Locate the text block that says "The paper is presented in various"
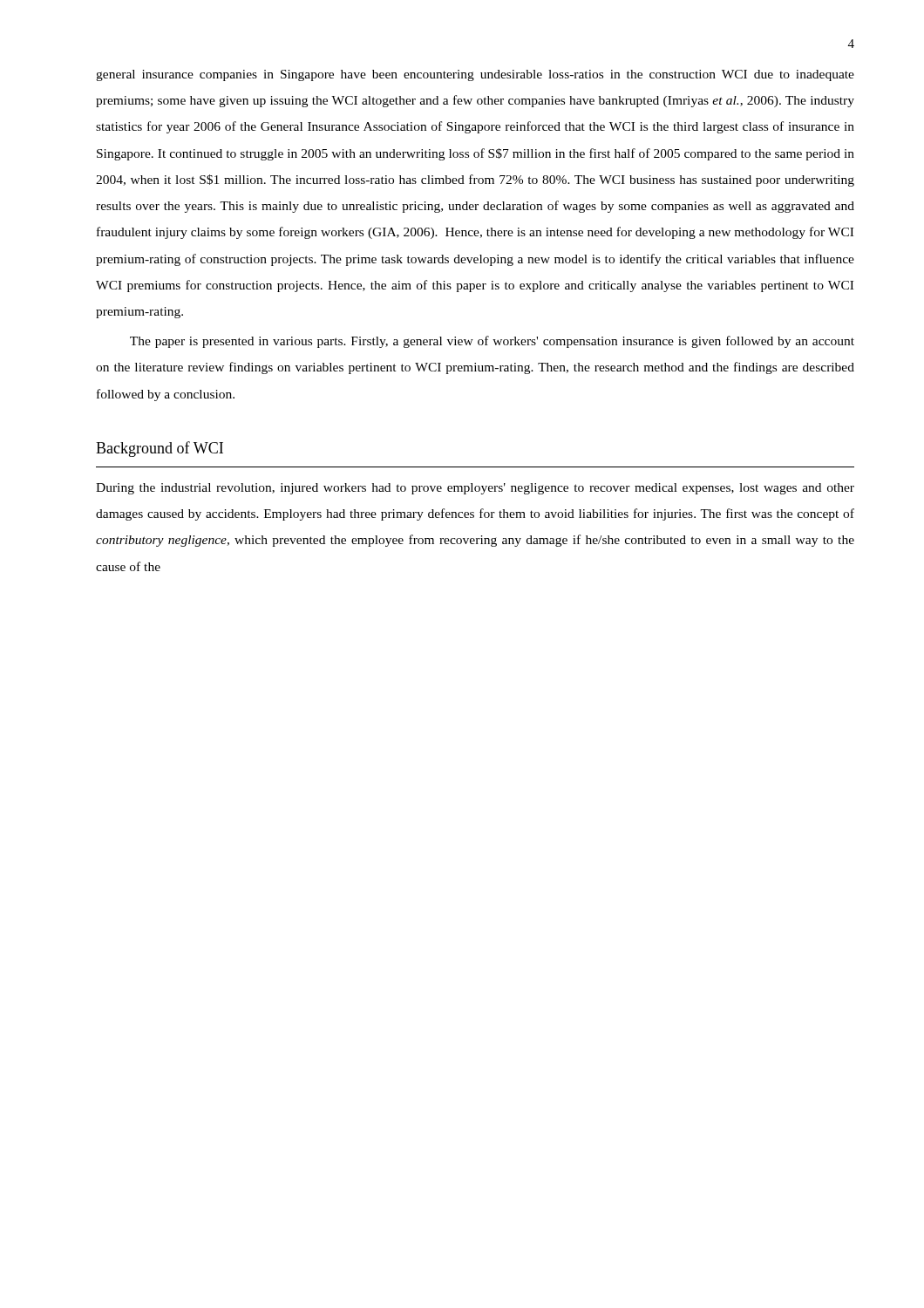Screen dimensions: 1308x924 pyautogui.click(x=475, y=368)
